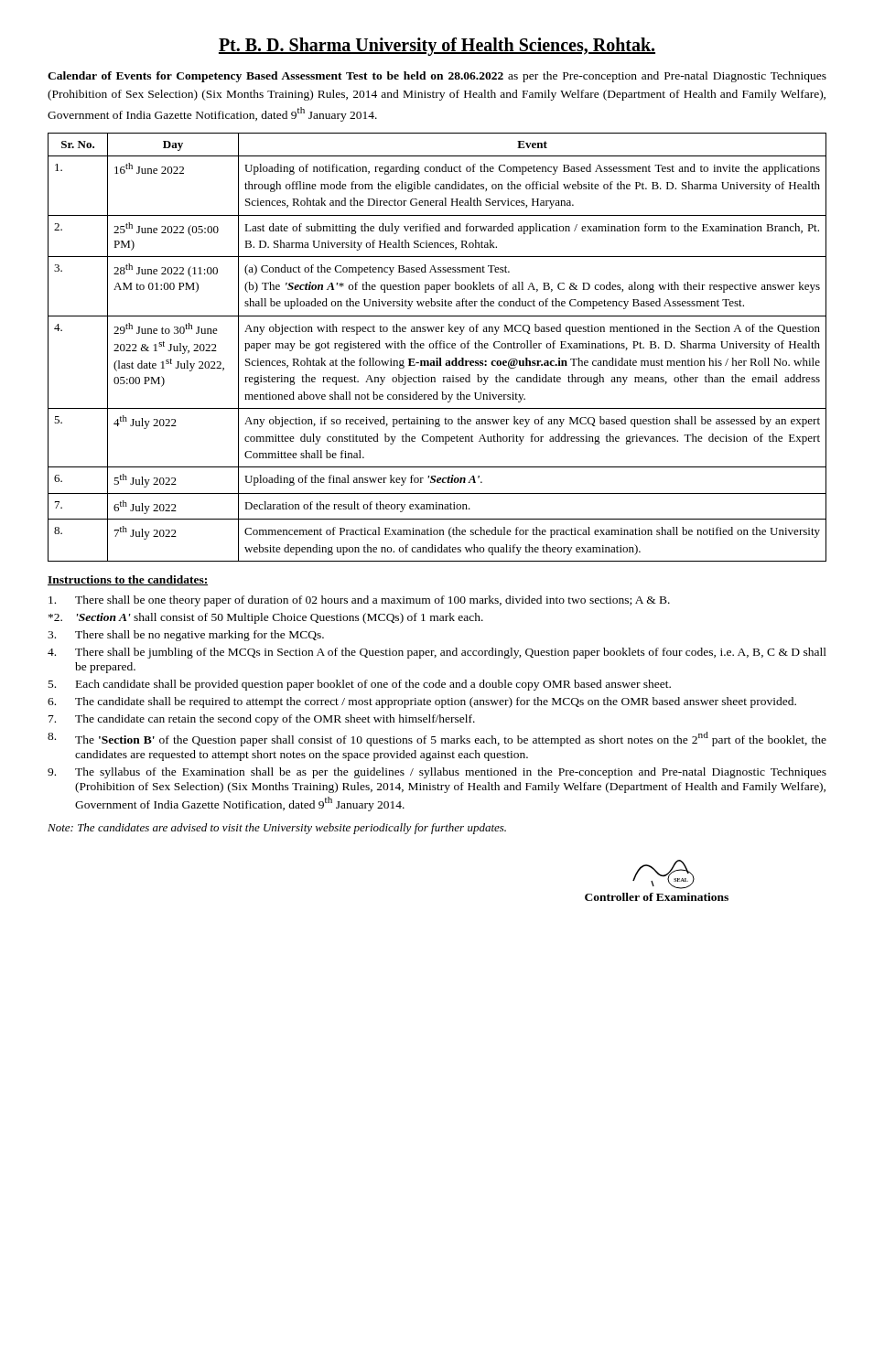
Task: Click on the table containing "29 th June to 30"
Action: [437, 347]
